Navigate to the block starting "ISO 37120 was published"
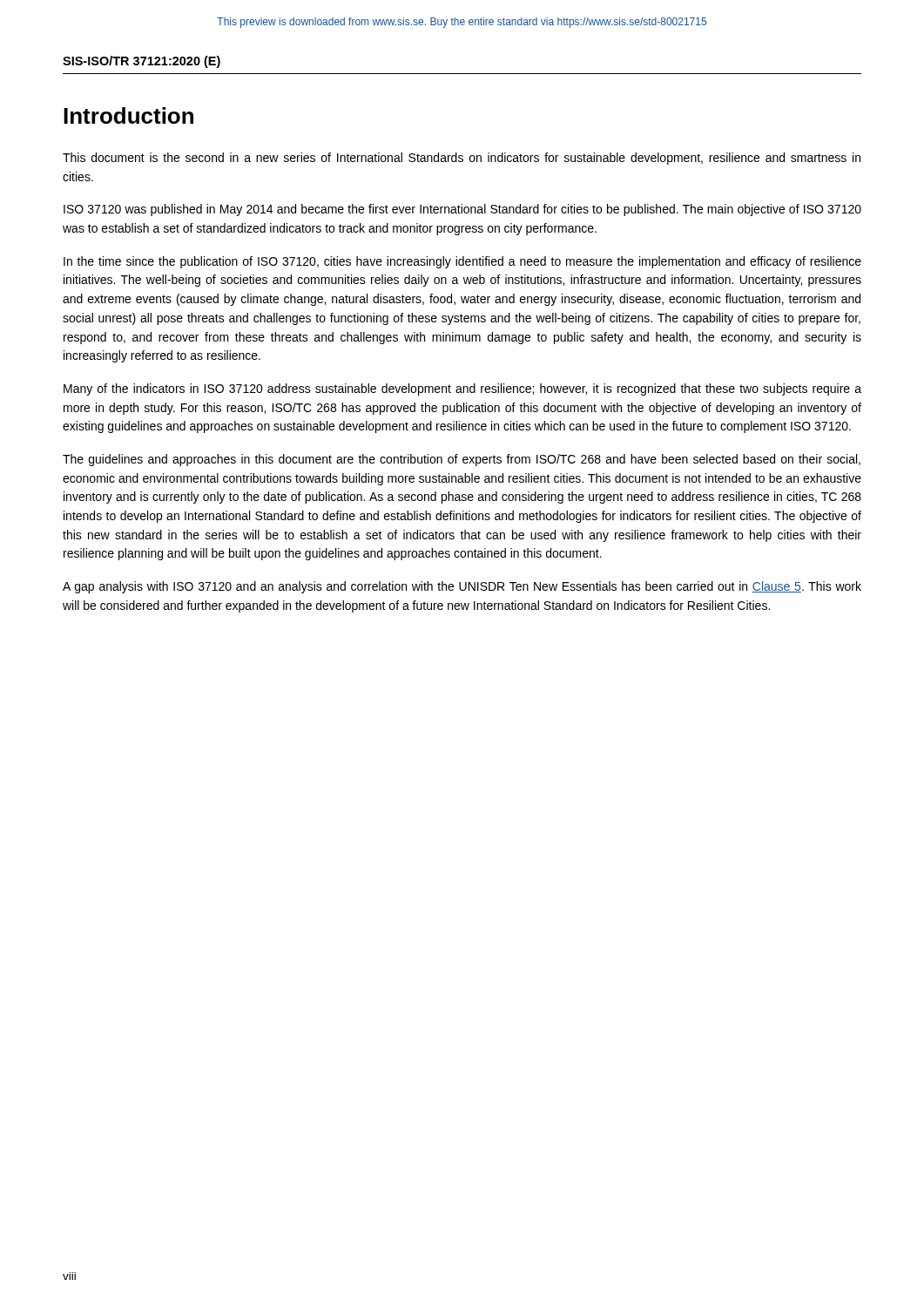 [462, 219]
